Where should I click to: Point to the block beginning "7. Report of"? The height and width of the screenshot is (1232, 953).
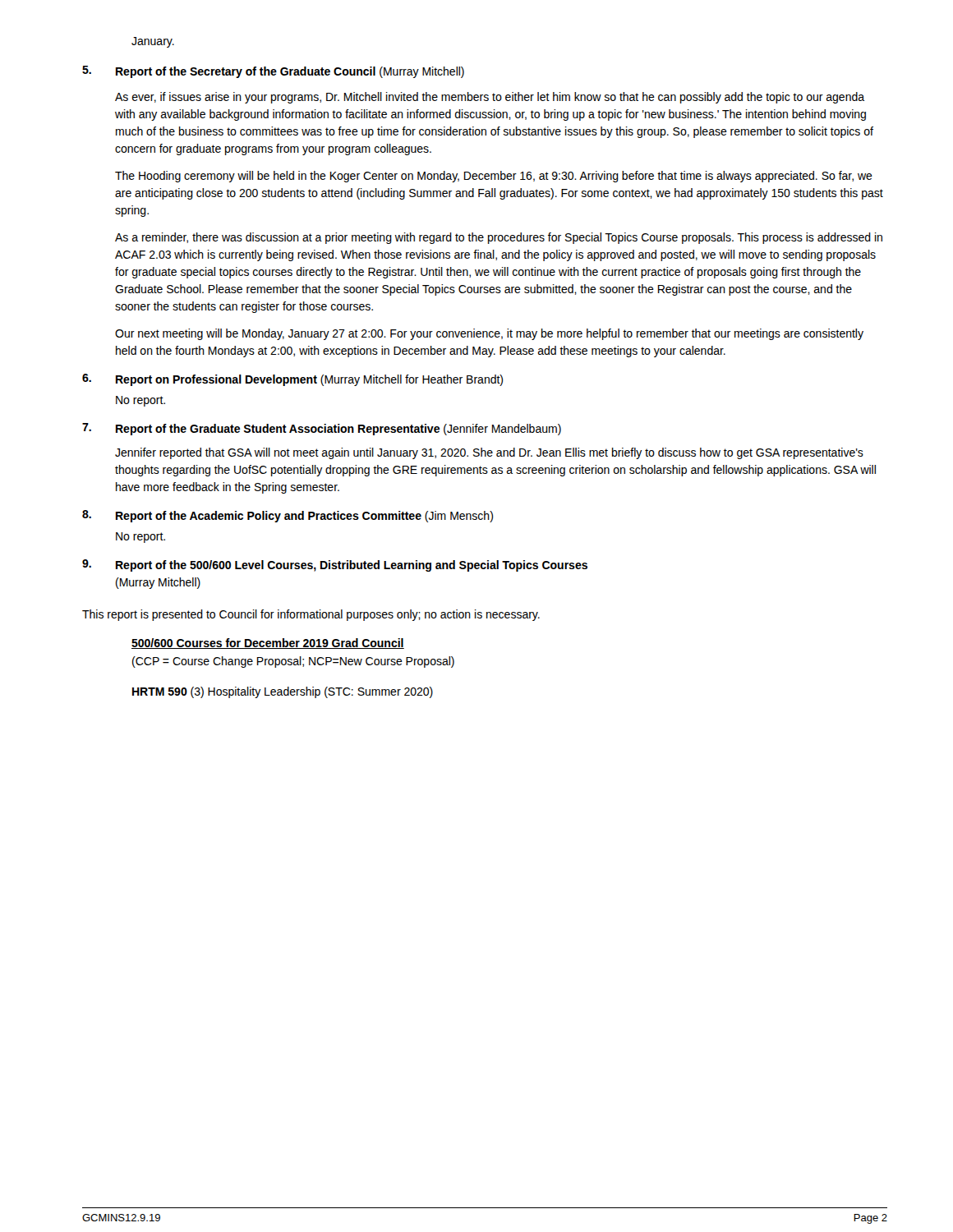tap(485, 458)
